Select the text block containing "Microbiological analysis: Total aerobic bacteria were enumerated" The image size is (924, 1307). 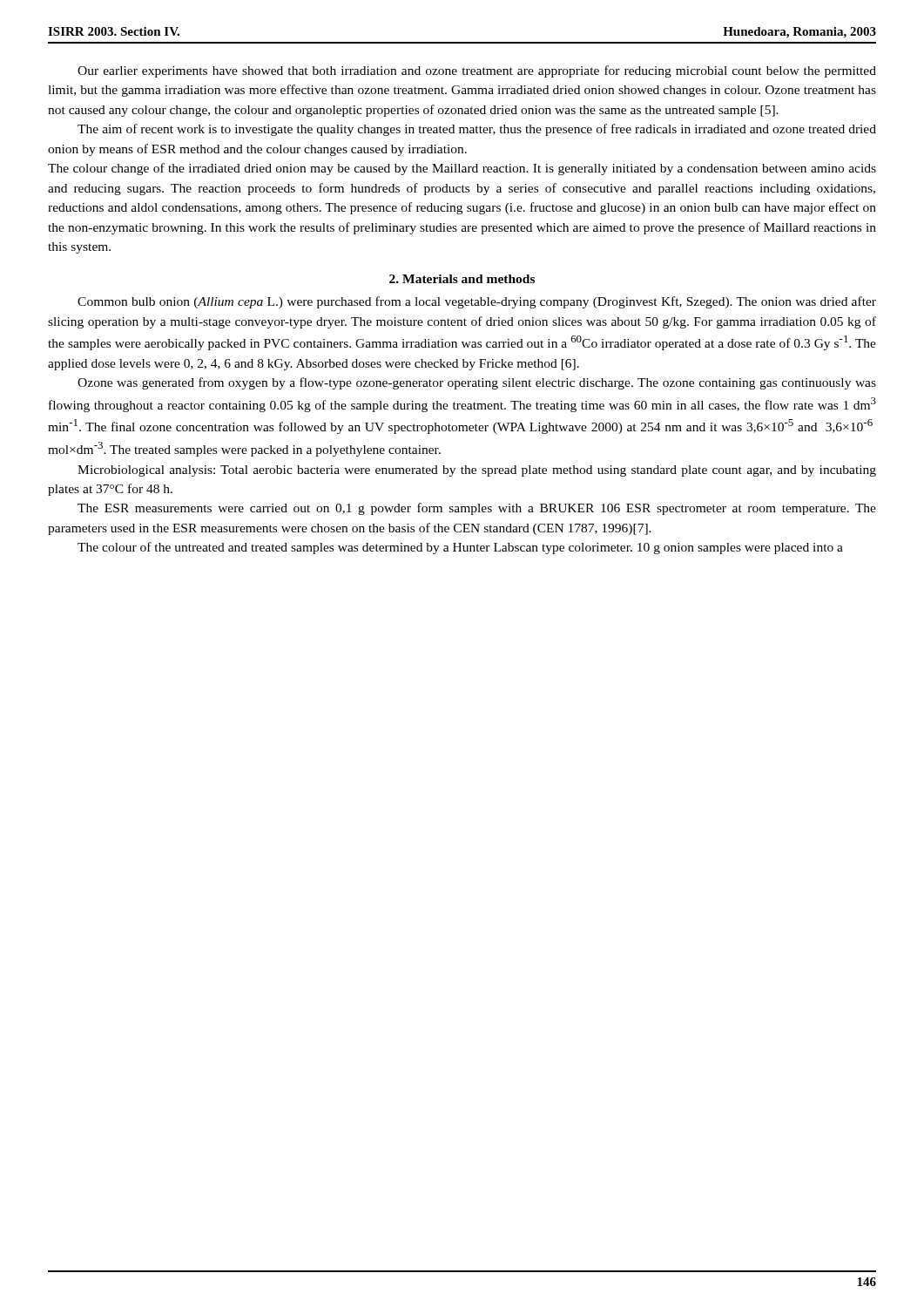(x=462, y=479)
